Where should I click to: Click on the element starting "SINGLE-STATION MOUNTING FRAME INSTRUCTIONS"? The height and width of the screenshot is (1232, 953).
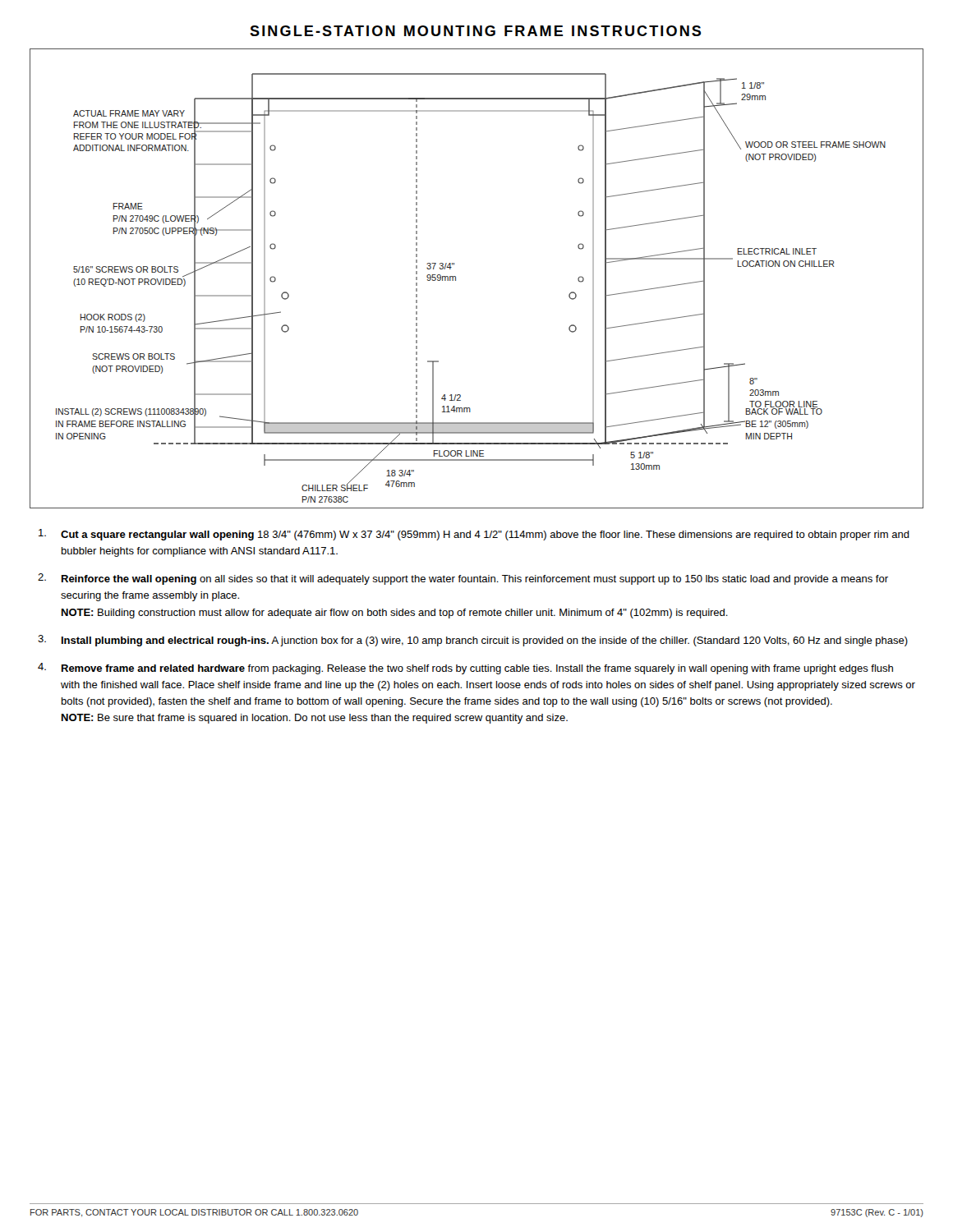click(476, 31)
